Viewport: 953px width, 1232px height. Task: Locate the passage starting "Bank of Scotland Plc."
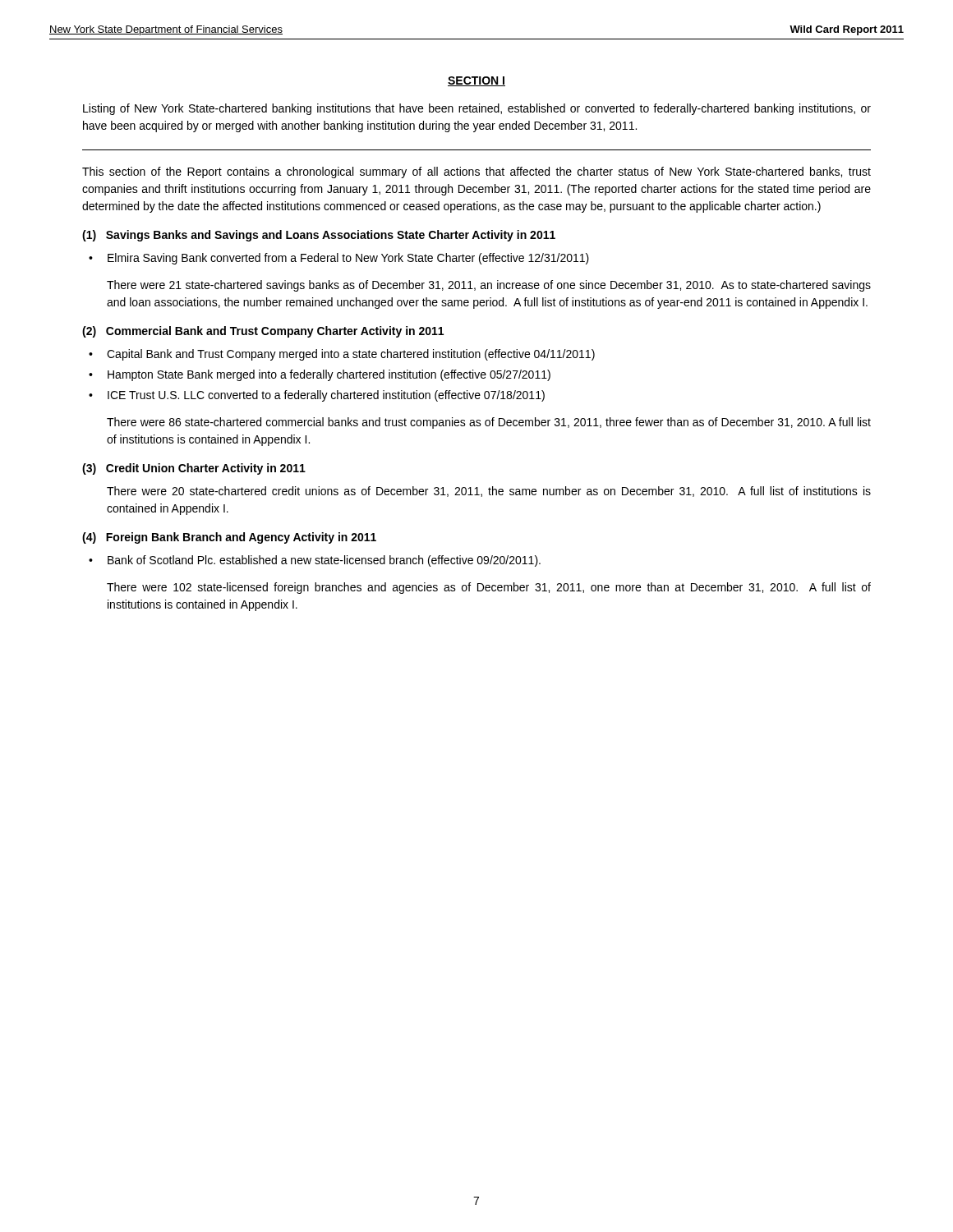324,560
